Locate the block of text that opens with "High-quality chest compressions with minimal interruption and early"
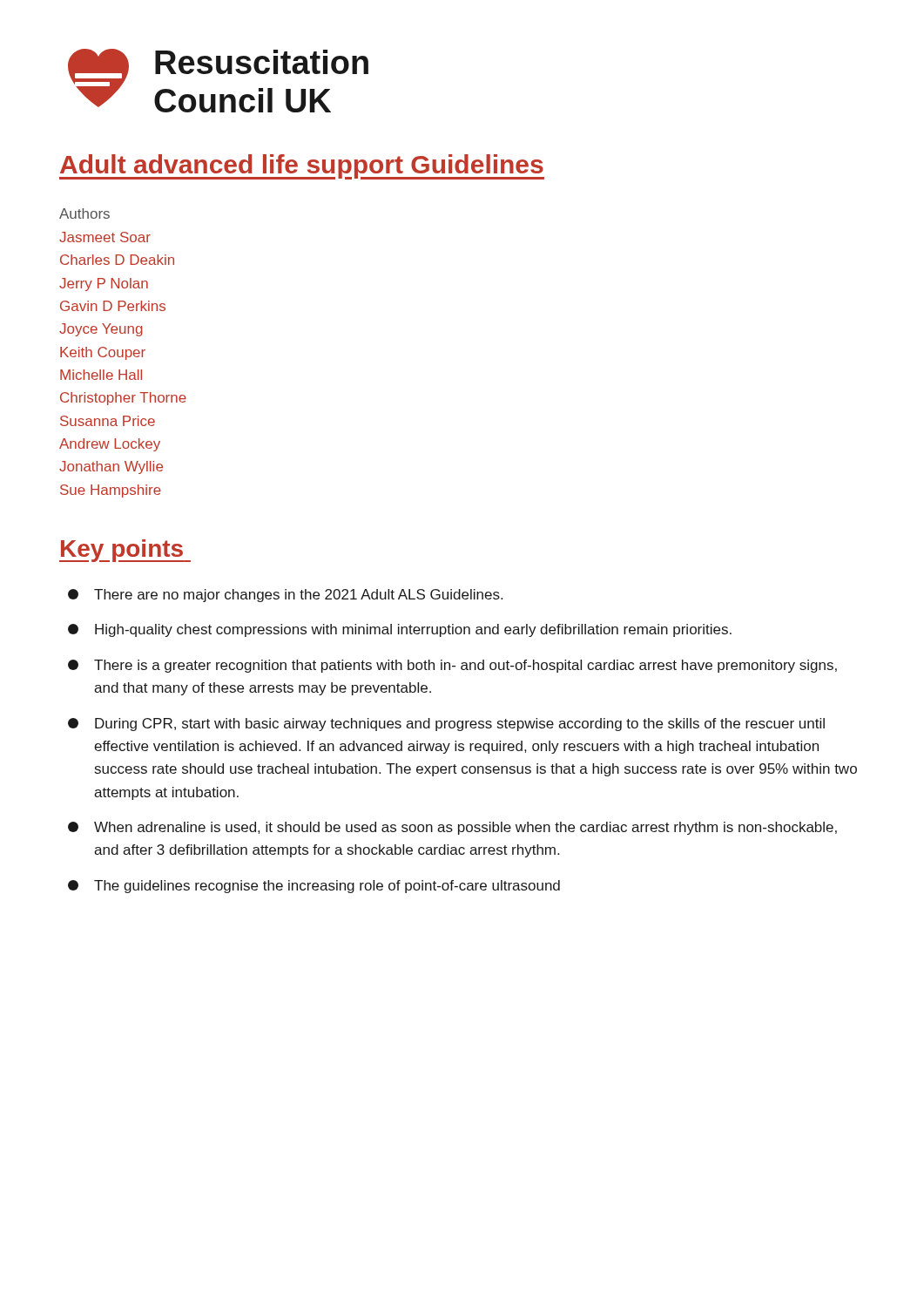 466,630
